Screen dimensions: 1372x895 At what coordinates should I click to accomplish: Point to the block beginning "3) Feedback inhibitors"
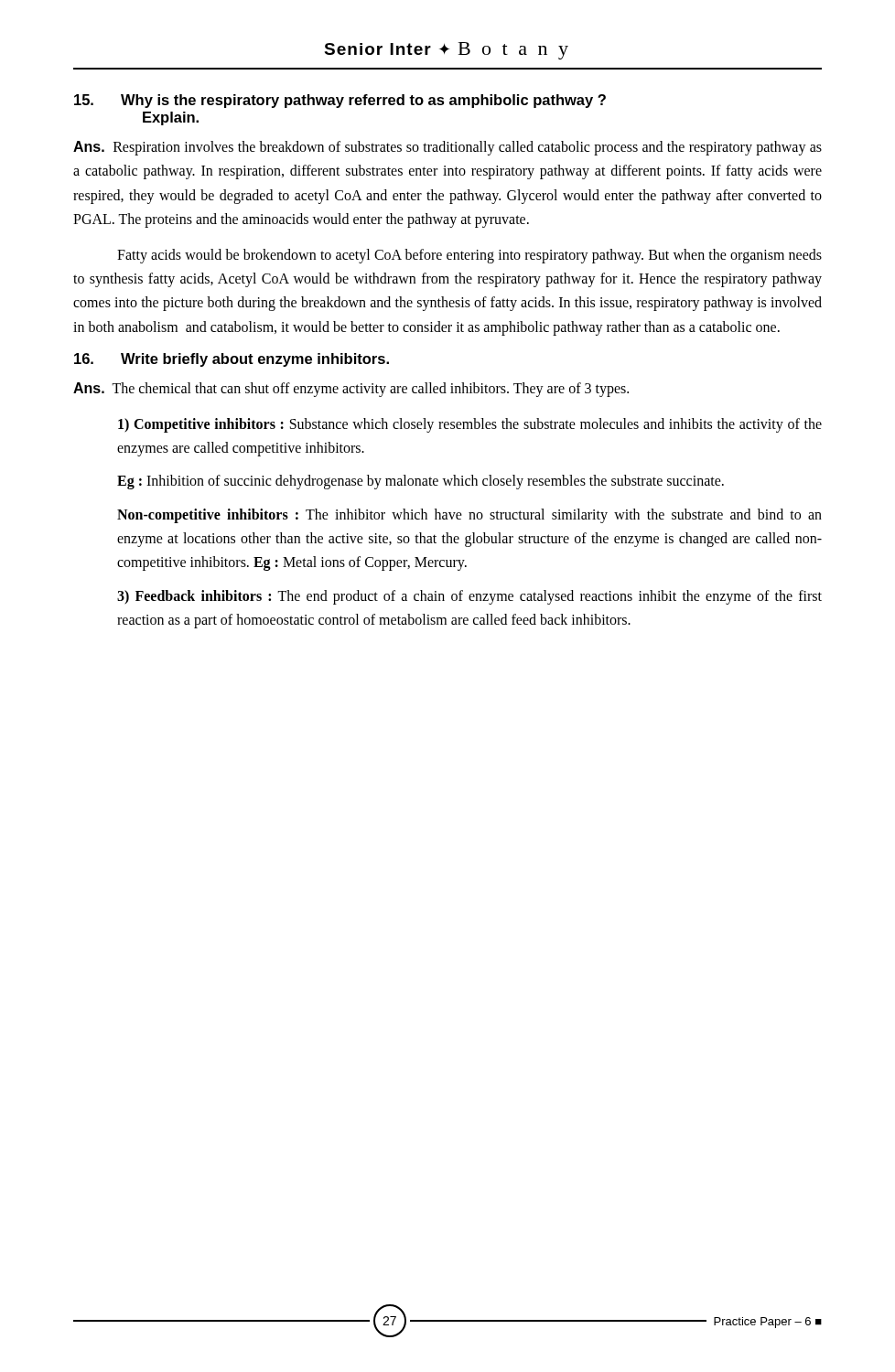click(469, 608)
